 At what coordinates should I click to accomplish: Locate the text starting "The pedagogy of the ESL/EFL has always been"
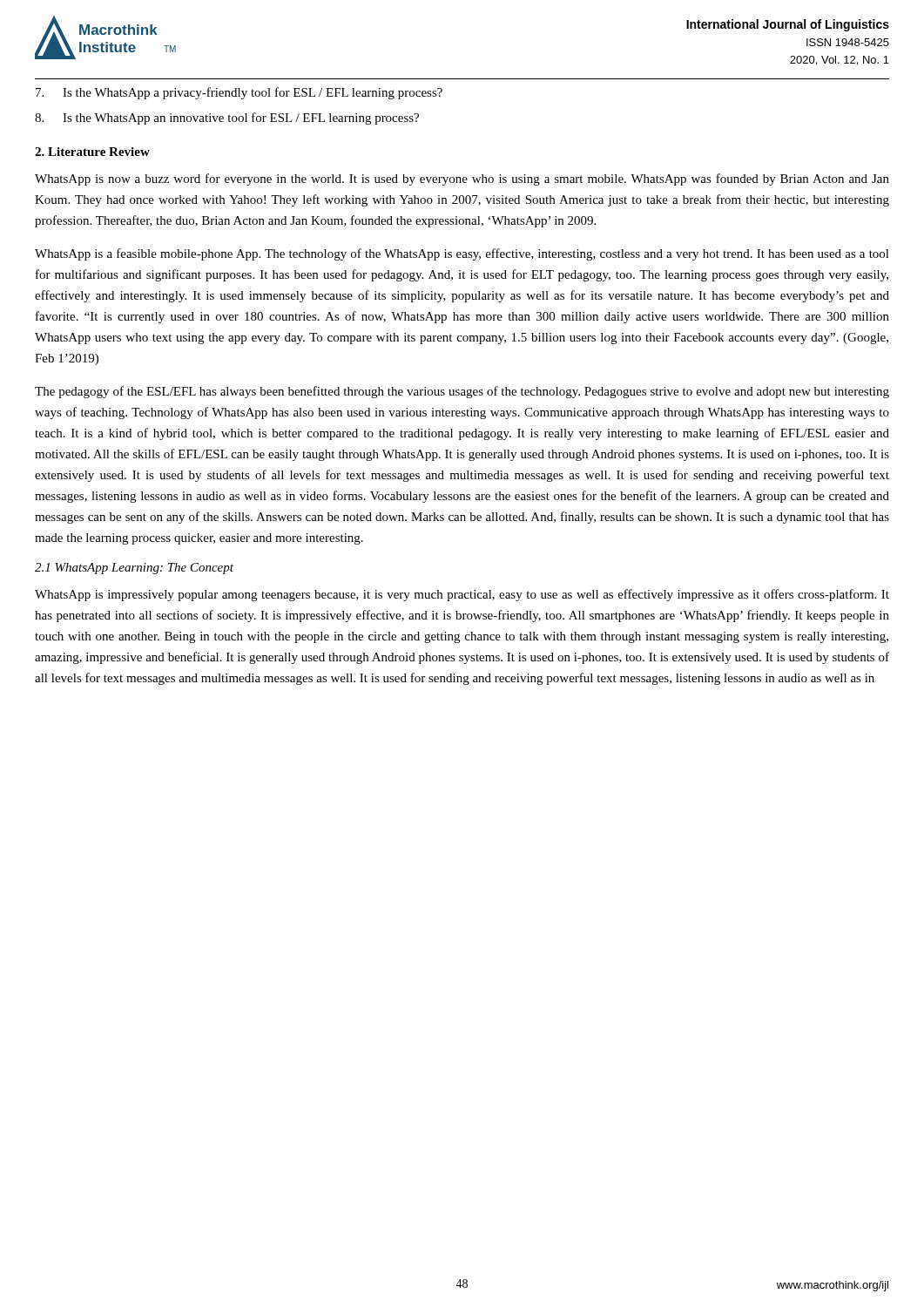pos(462,464)
